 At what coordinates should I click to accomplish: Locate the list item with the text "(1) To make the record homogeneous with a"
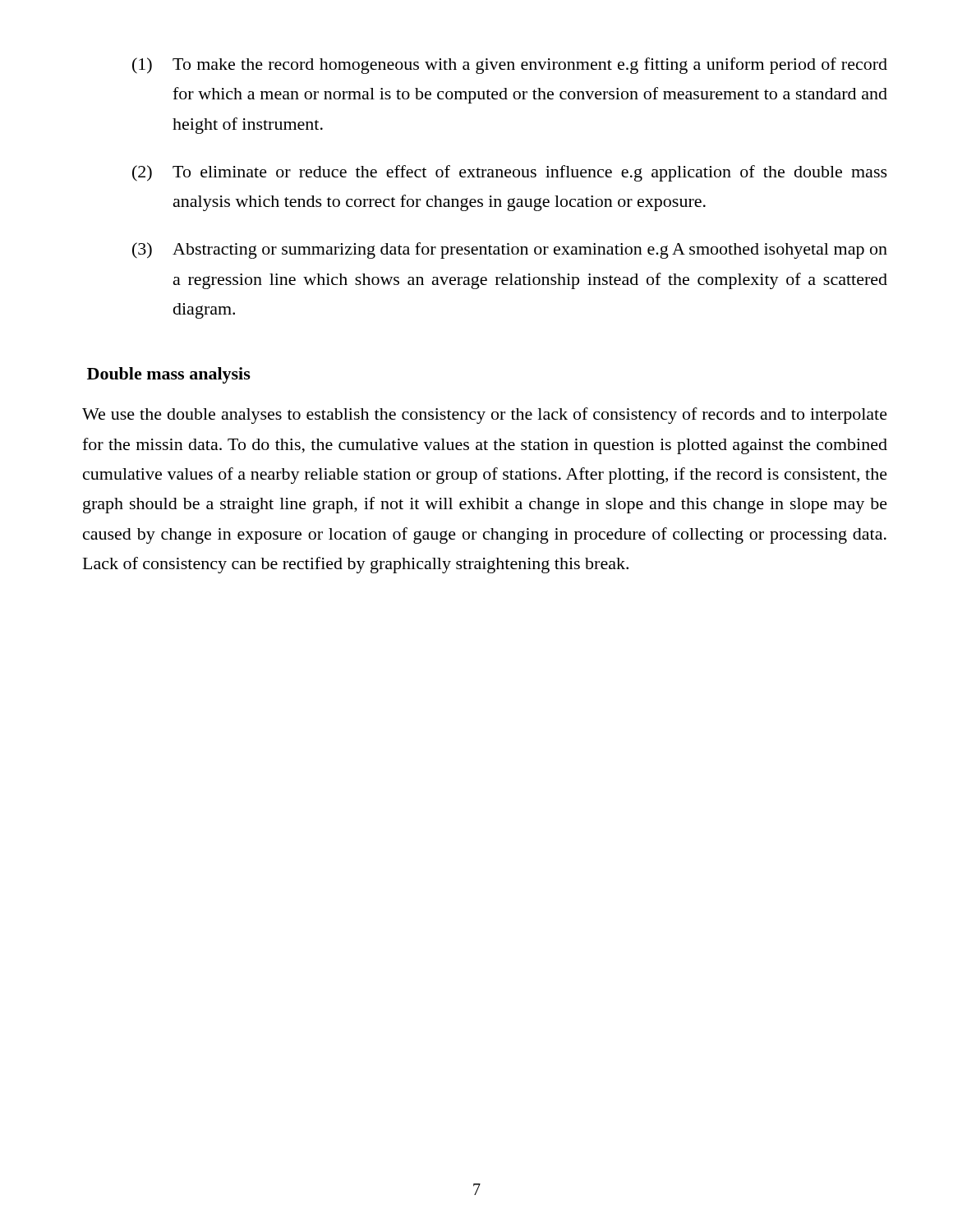(x=509, y=94)
